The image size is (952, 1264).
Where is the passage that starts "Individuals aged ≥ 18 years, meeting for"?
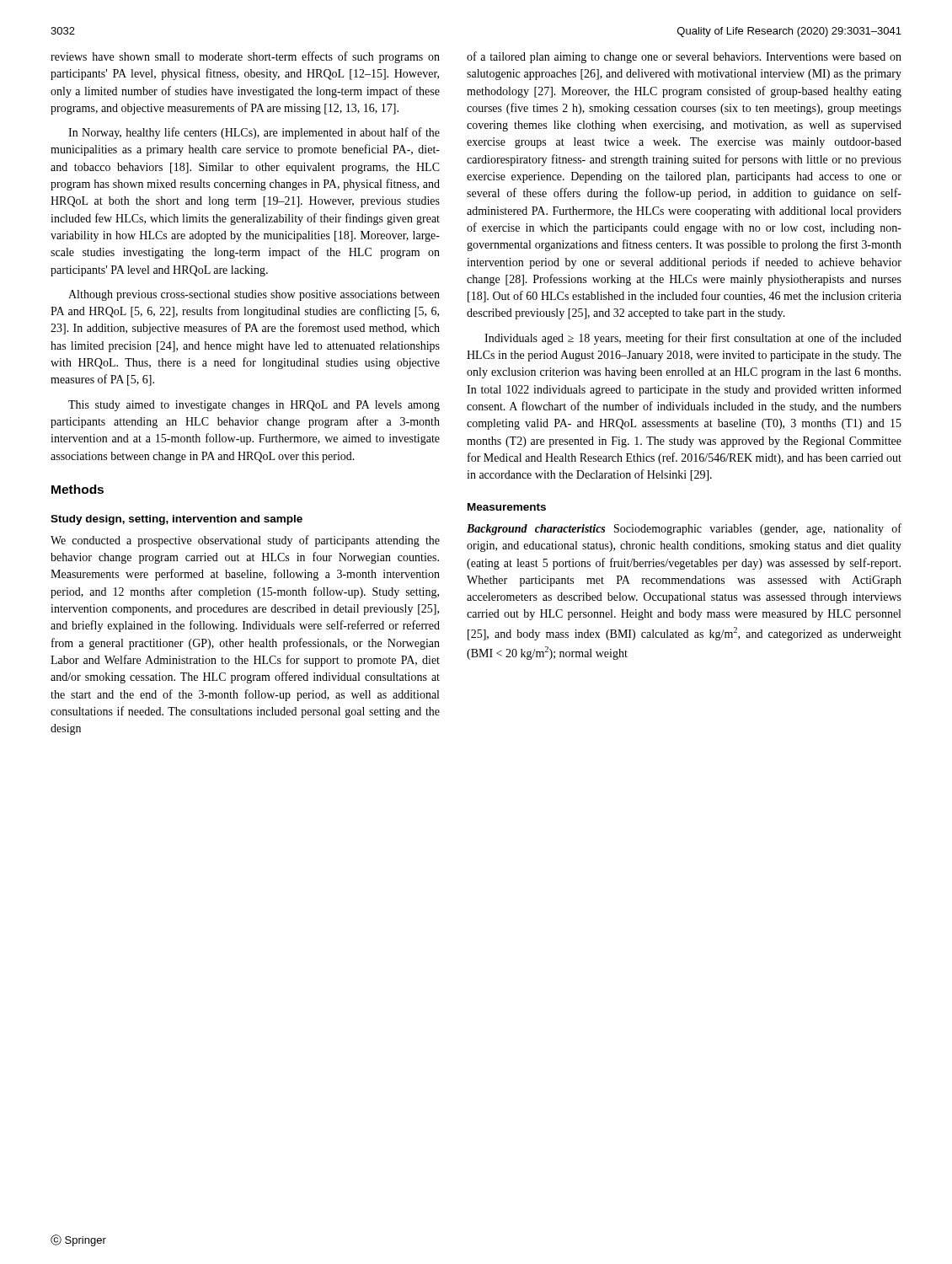(x=684, y=407)
